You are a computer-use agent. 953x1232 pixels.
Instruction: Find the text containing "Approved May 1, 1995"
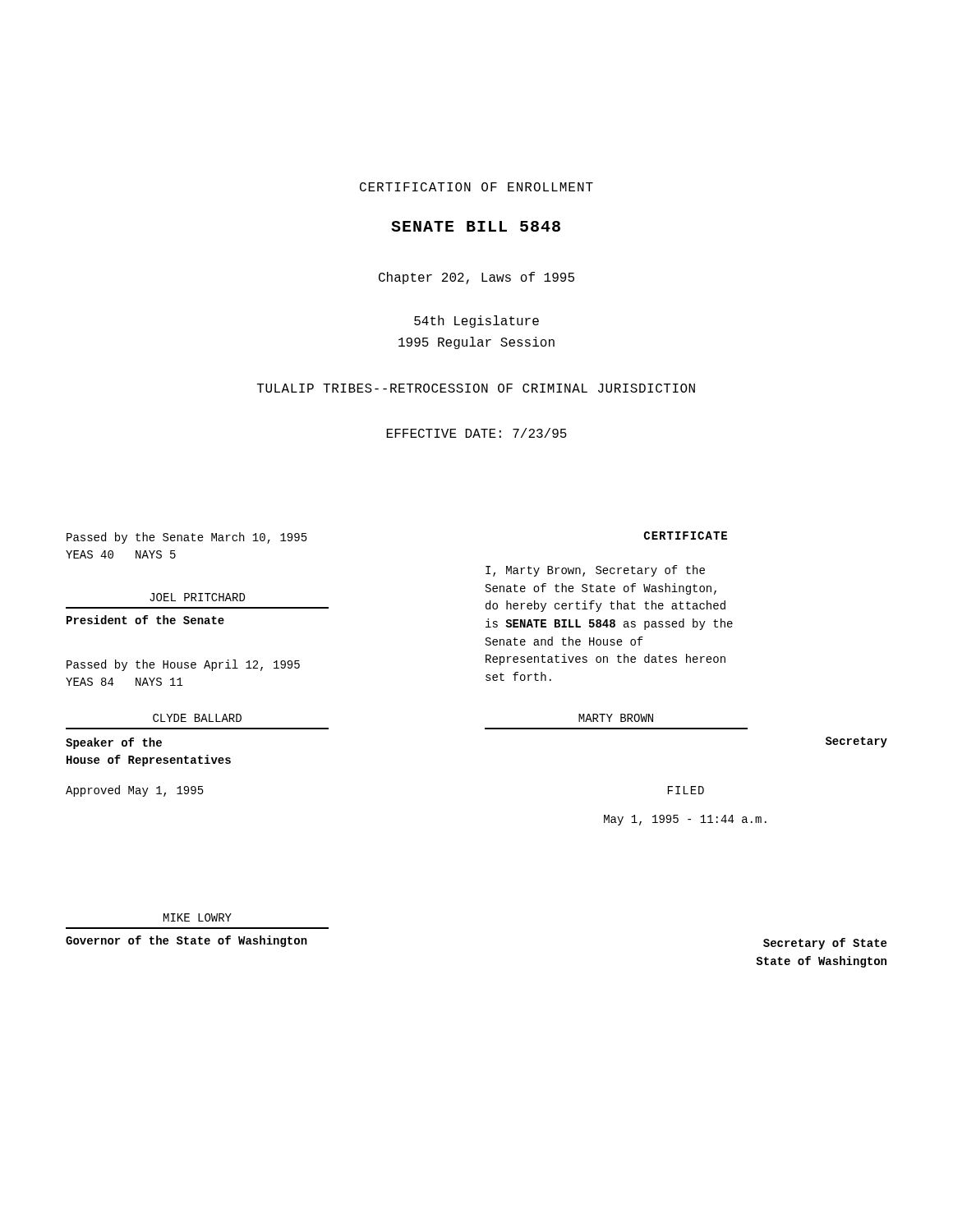pos(135,791)
